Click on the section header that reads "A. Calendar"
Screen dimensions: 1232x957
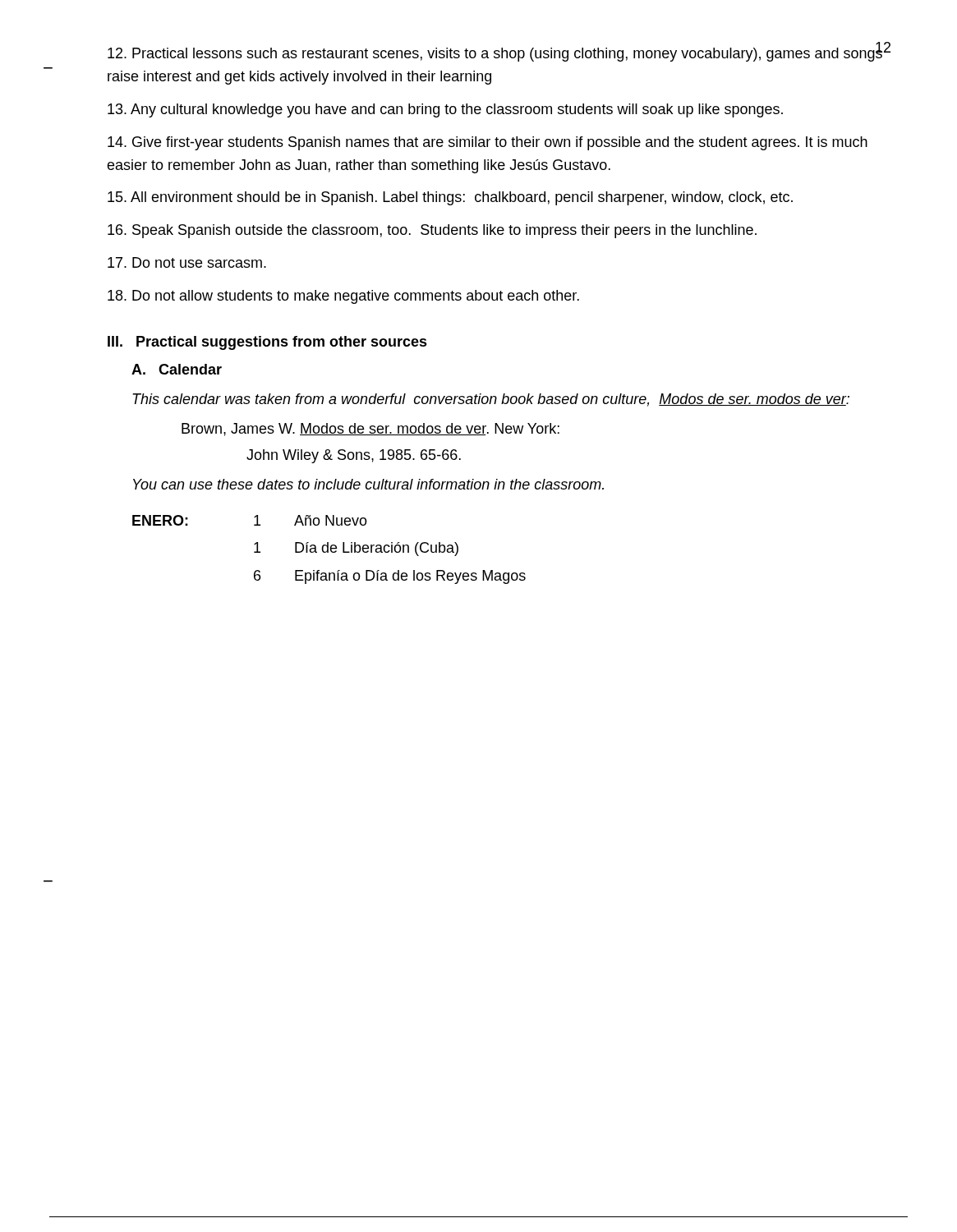click(177, 370)
